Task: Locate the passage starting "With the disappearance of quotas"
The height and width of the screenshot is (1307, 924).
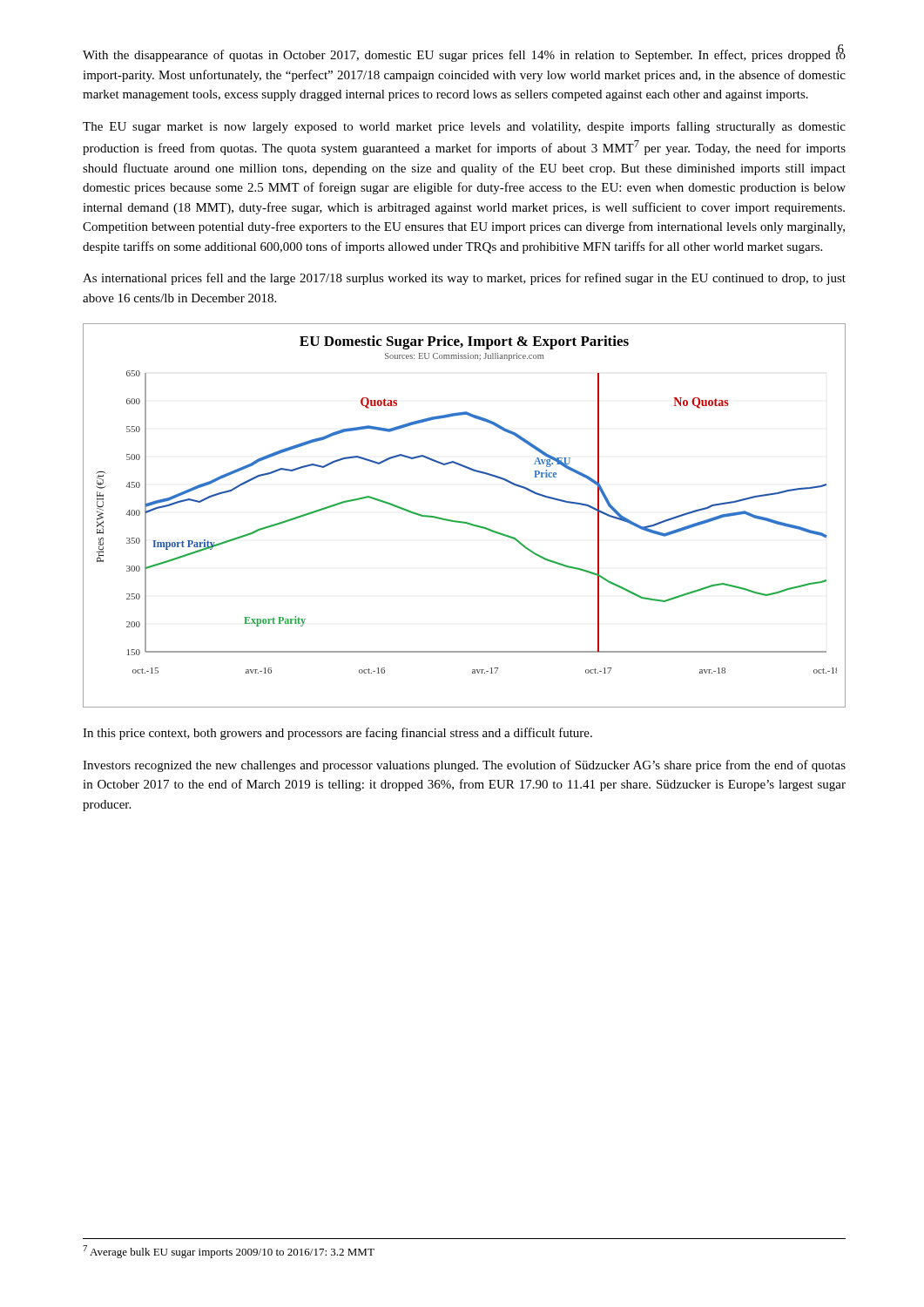Action: click(464, 75)
